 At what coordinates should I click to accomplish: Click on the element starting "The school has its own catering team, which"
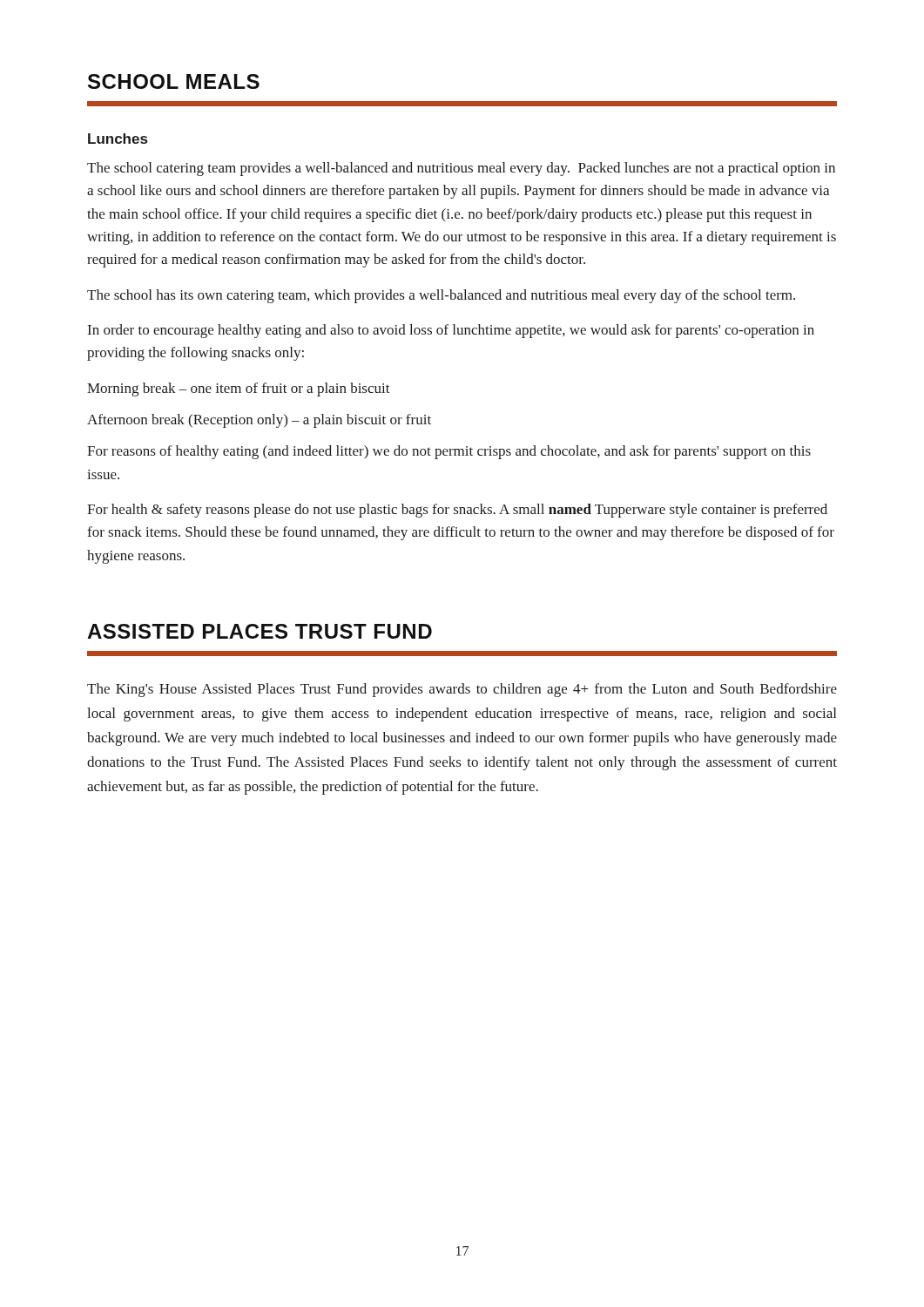click(x=462, y=295)
